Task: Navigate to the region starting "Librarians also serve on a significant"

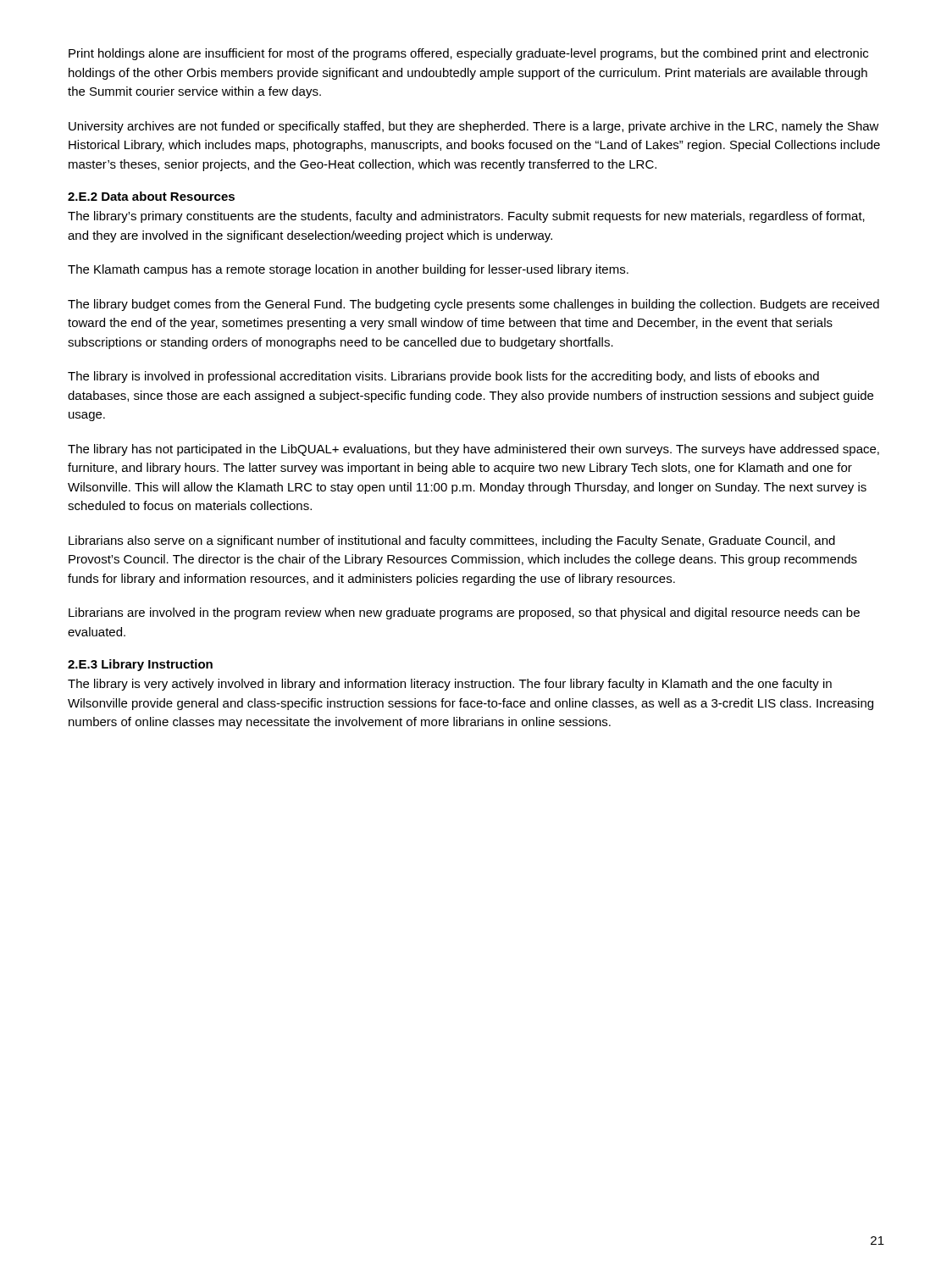Action: [463, 559]
